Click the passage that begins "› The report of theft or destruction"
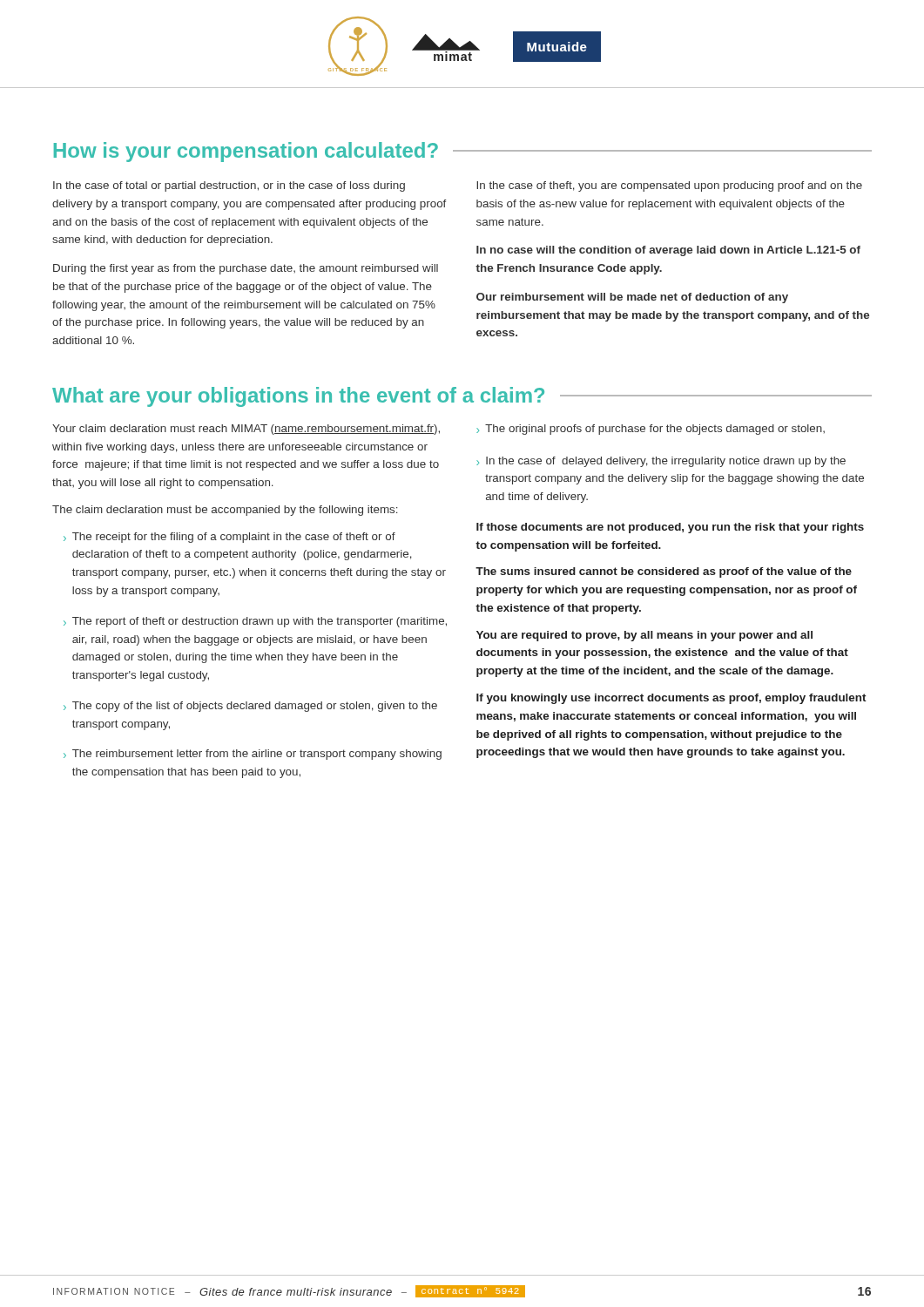This screenshot has height=1307, width=924. click(x=255, y=649)
